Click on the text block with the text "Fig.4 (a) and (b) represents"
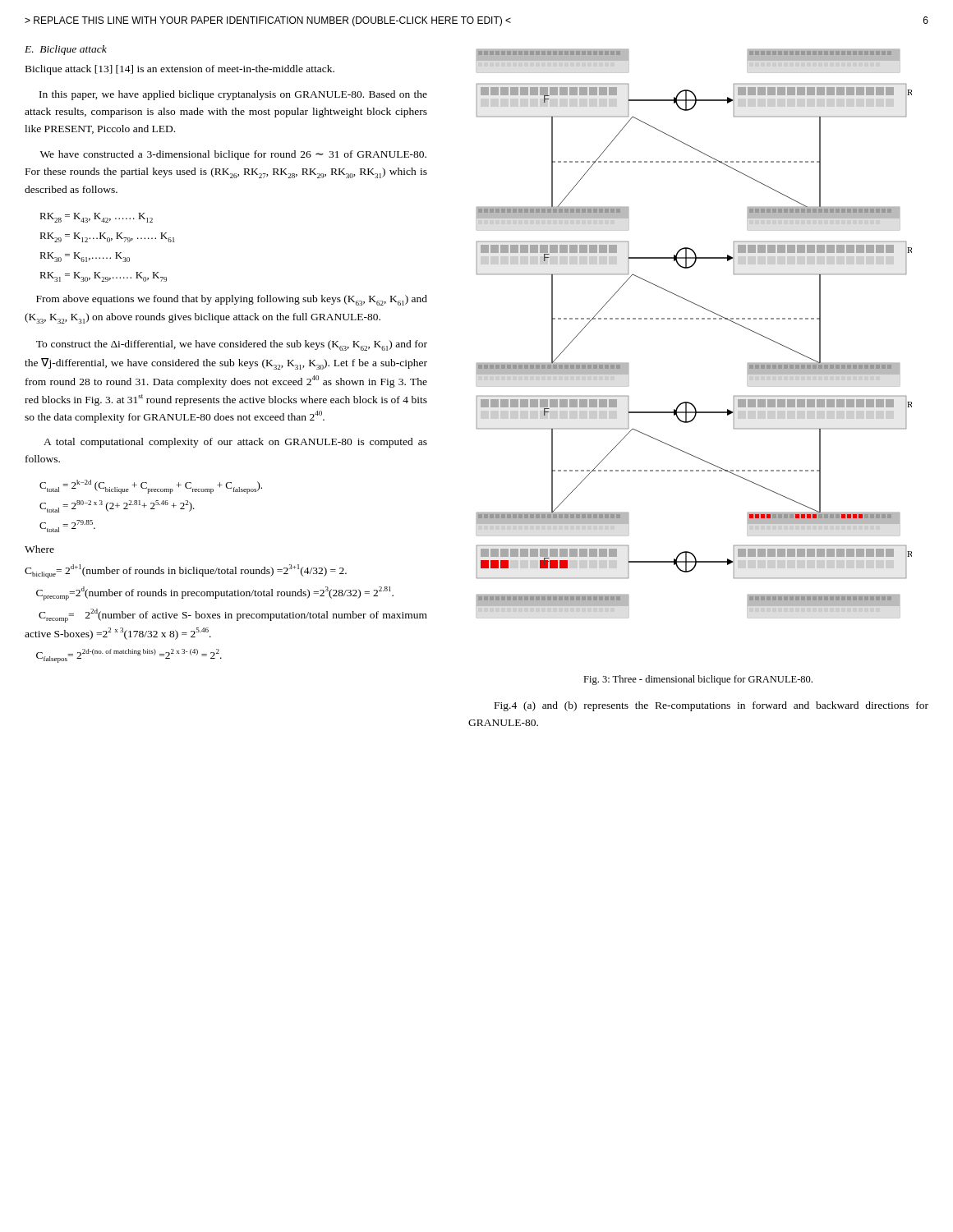 (x=698, y=714)
